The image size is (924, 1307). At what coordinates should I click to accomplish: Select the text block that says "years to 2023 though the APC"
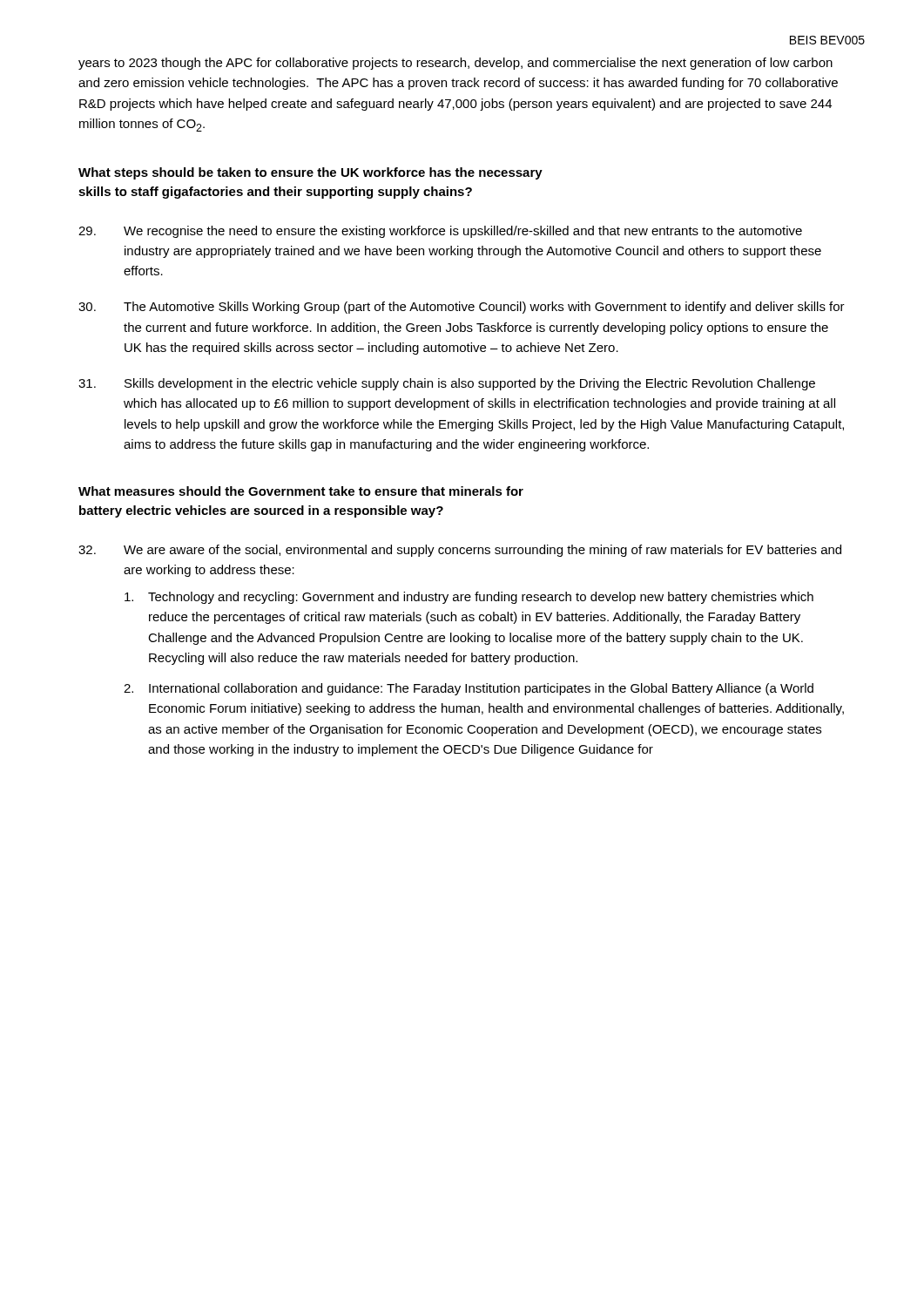click(x=458, y=94)
